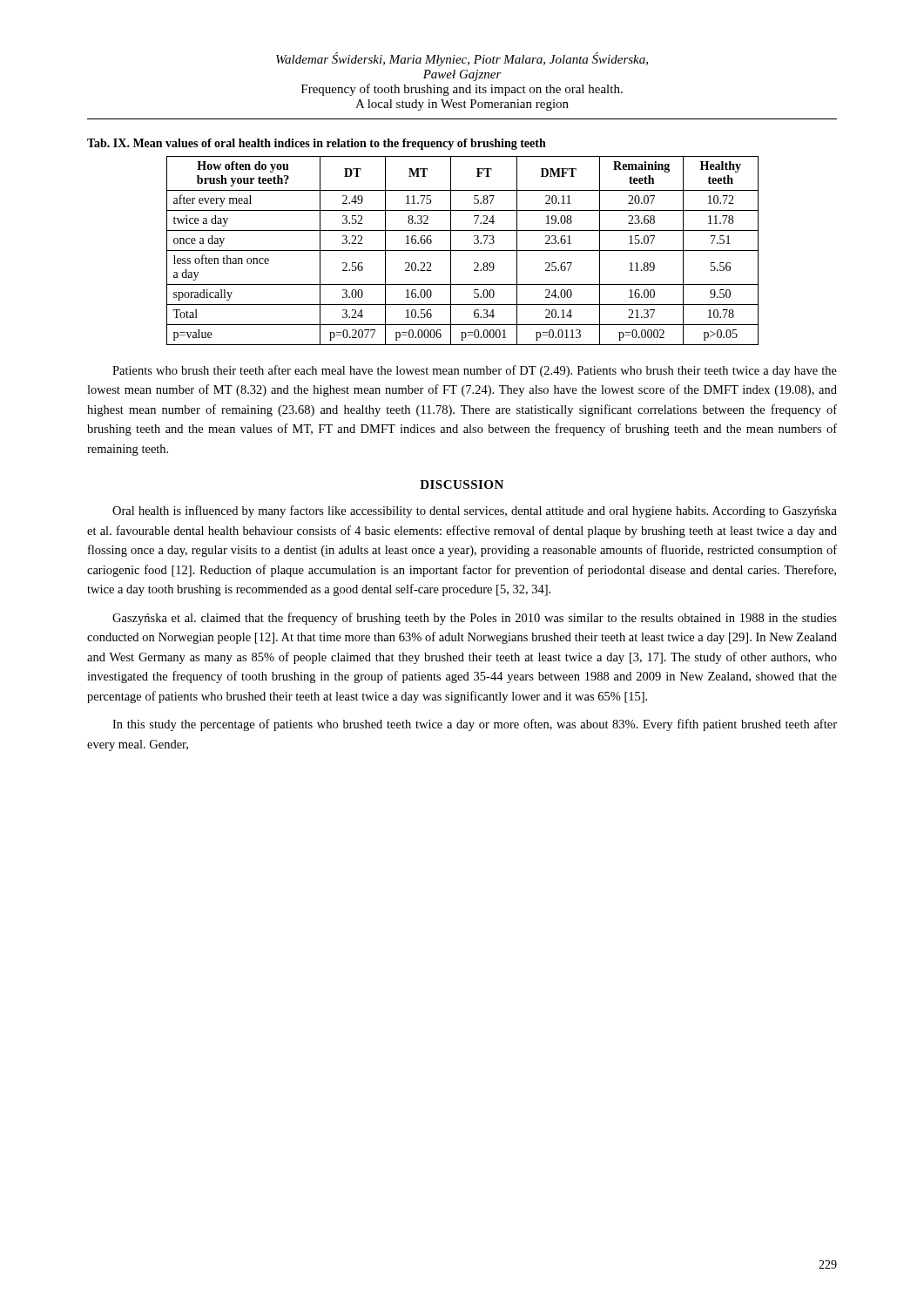Viewport: 924px width, 1307px height.
Task: Navigate to the text starting "In this study the percentage"
Action: [x=462, y=734]
